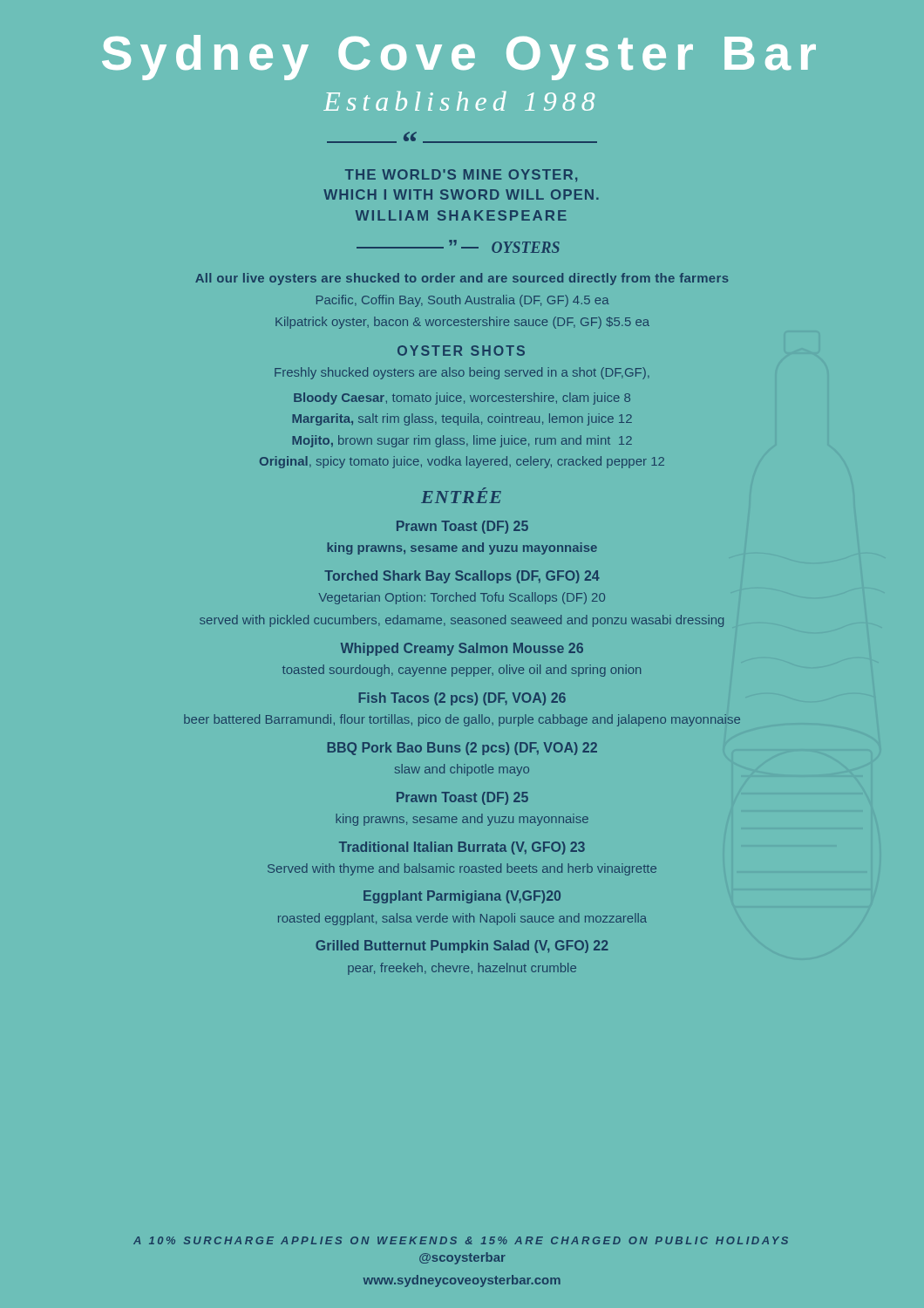This screenshot has height=1308, width=924.
Task: Where does it say "WILLIAM SHAKESPEARE"?
Action: pos(462,216)
